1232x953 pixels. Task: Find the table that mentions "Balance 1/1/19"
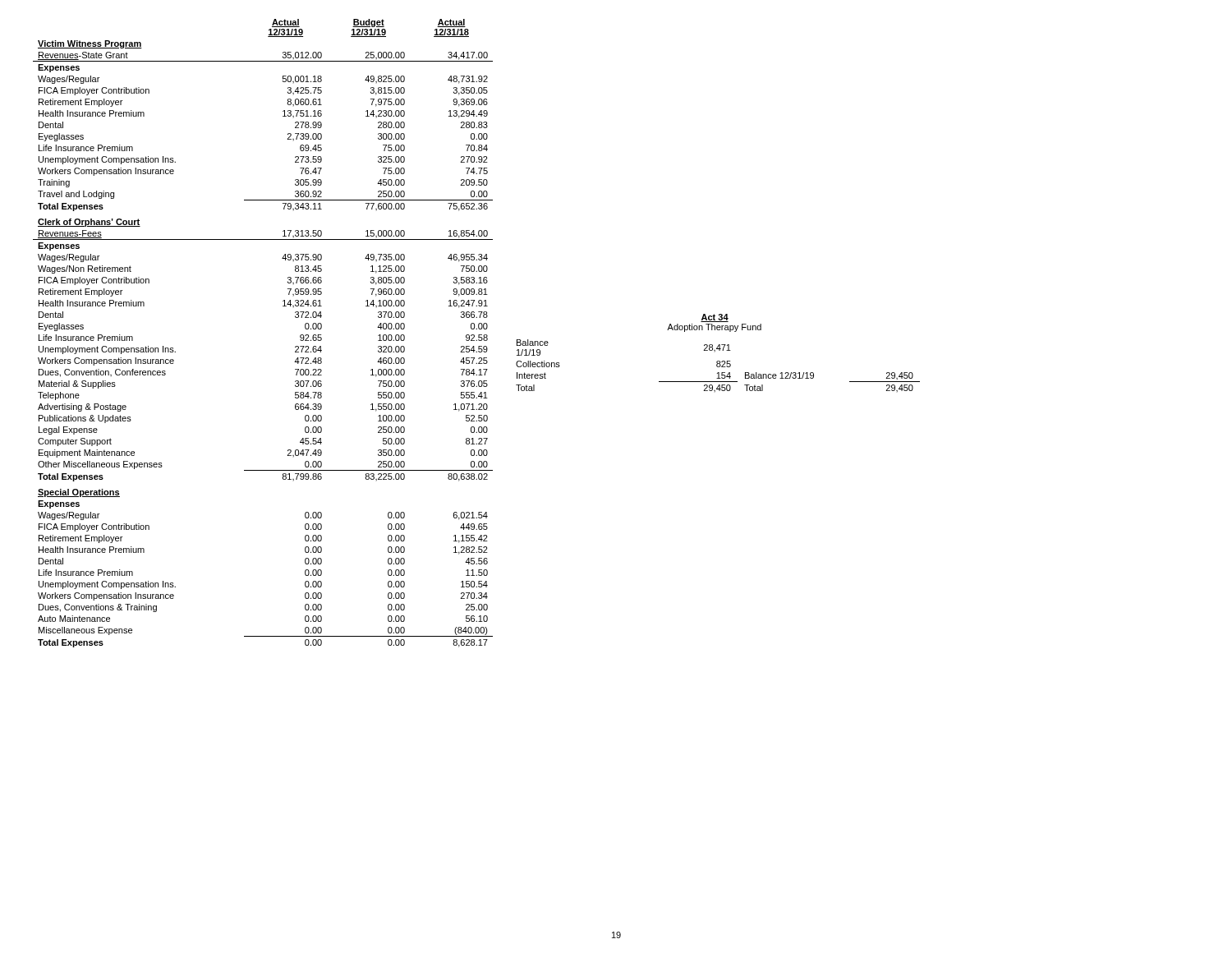pos(715,365)
